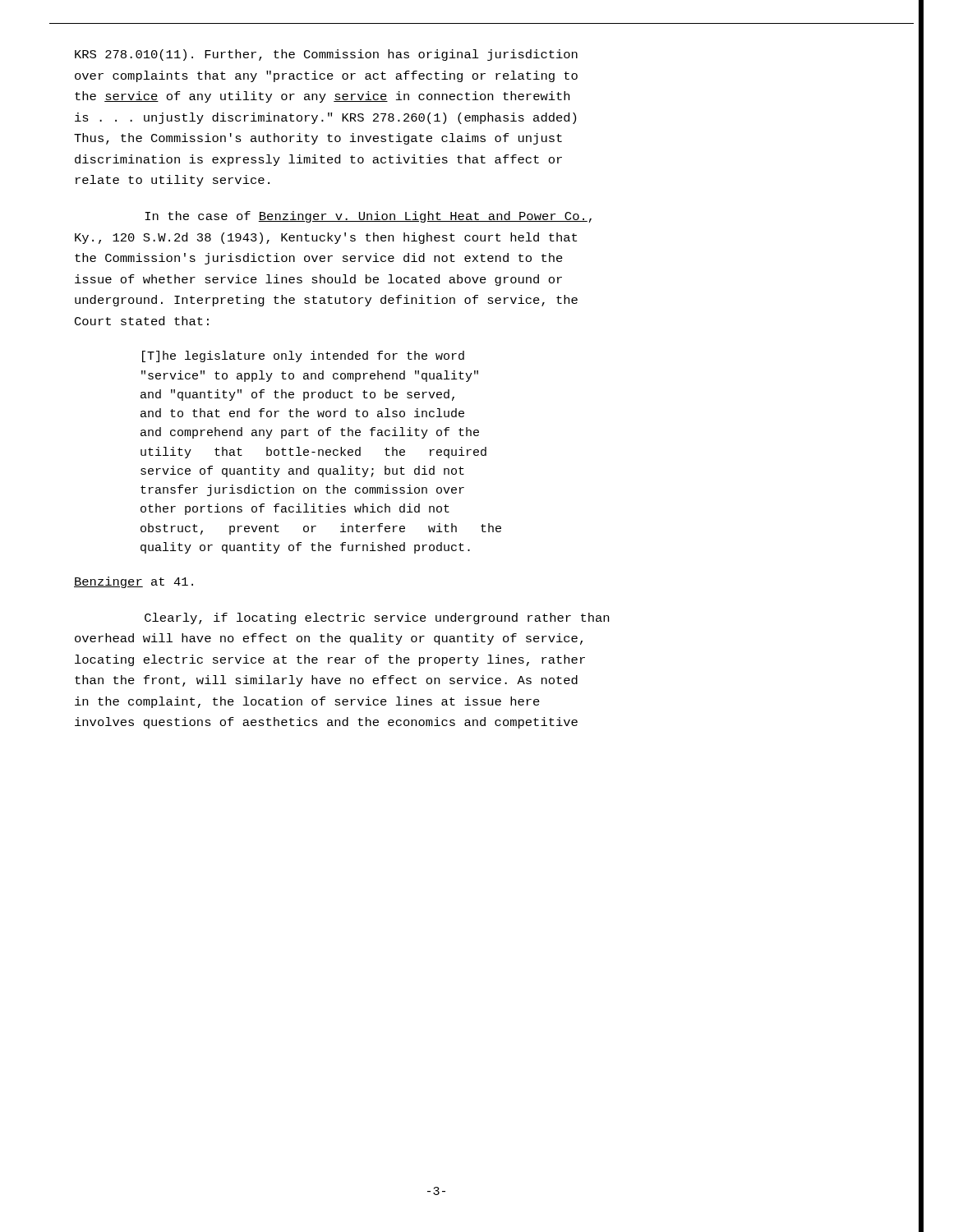Point to the block starting "Clearly, if locating electric service underground"
Image resolution: width=963 pixels, height=1232 pixels.
(x=342, y=671)
